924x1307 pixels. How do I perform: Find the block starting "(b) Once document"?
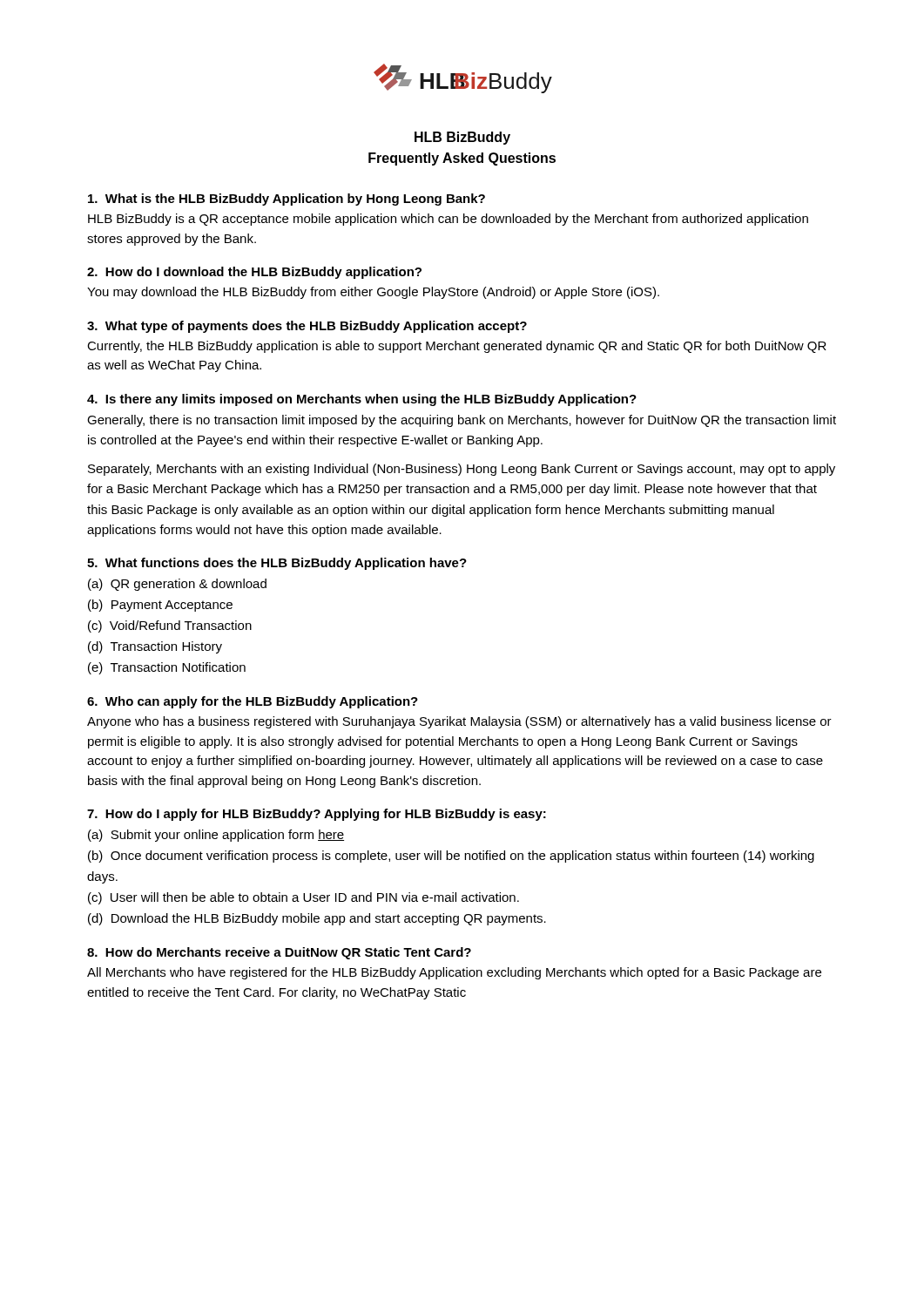coord(451,866)
